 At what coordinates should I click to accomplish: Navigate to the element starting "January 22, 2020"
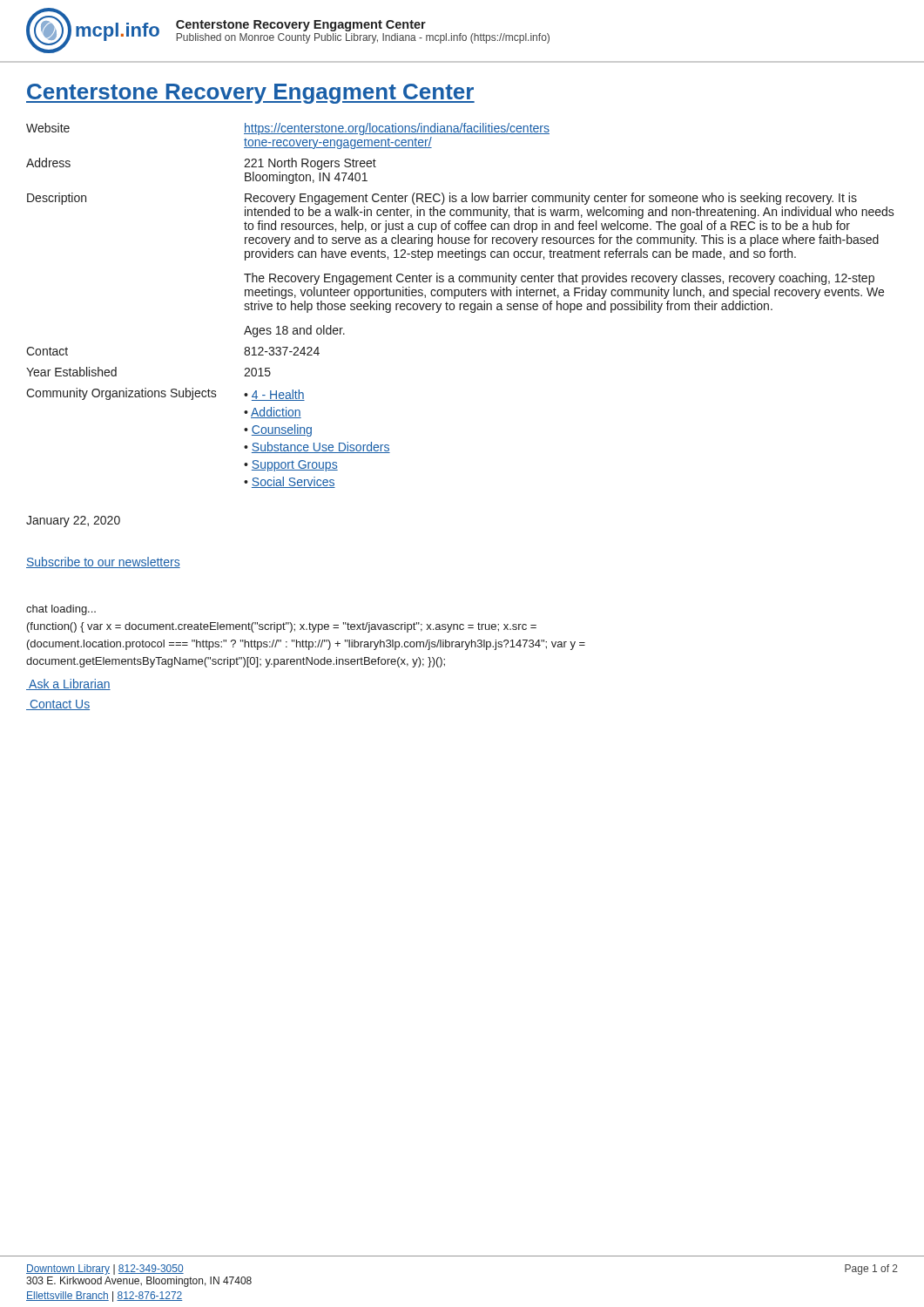tap(73, 520)
